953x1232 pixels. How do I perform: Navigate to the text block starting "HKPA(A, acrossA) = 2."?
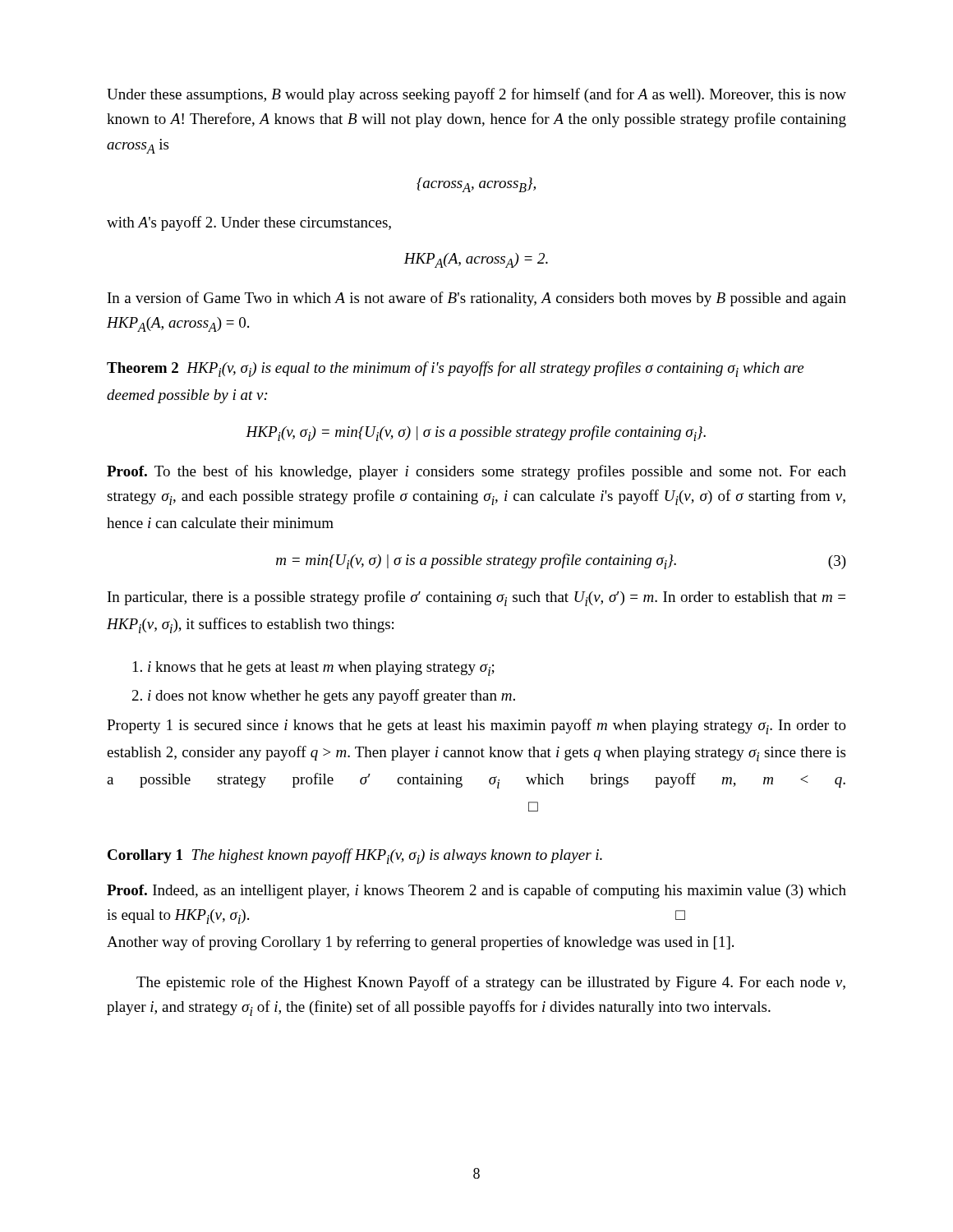476,260
